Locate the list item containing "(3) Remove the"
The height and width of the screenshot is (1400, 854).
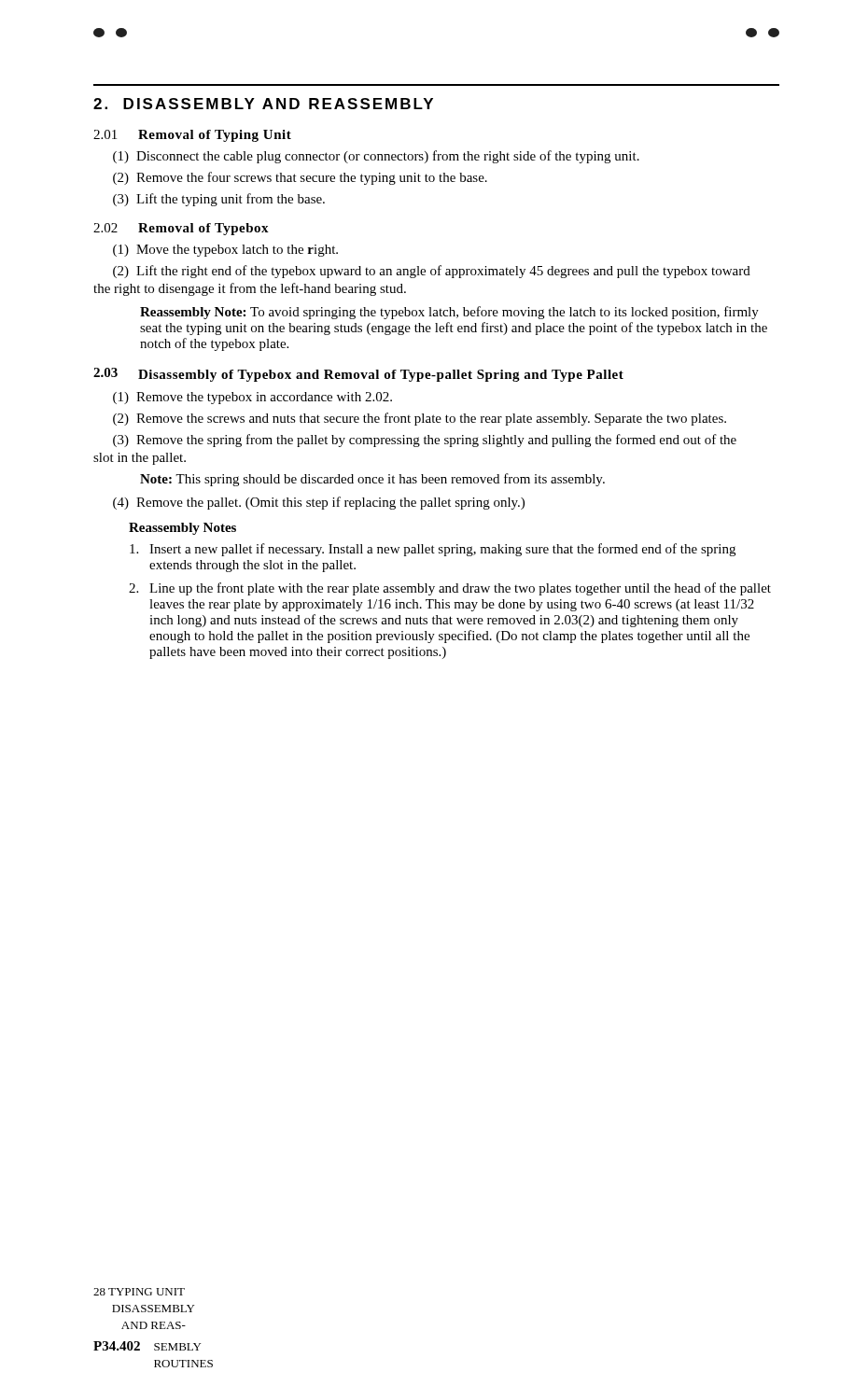pyautogui.click(x=436, y=449)
